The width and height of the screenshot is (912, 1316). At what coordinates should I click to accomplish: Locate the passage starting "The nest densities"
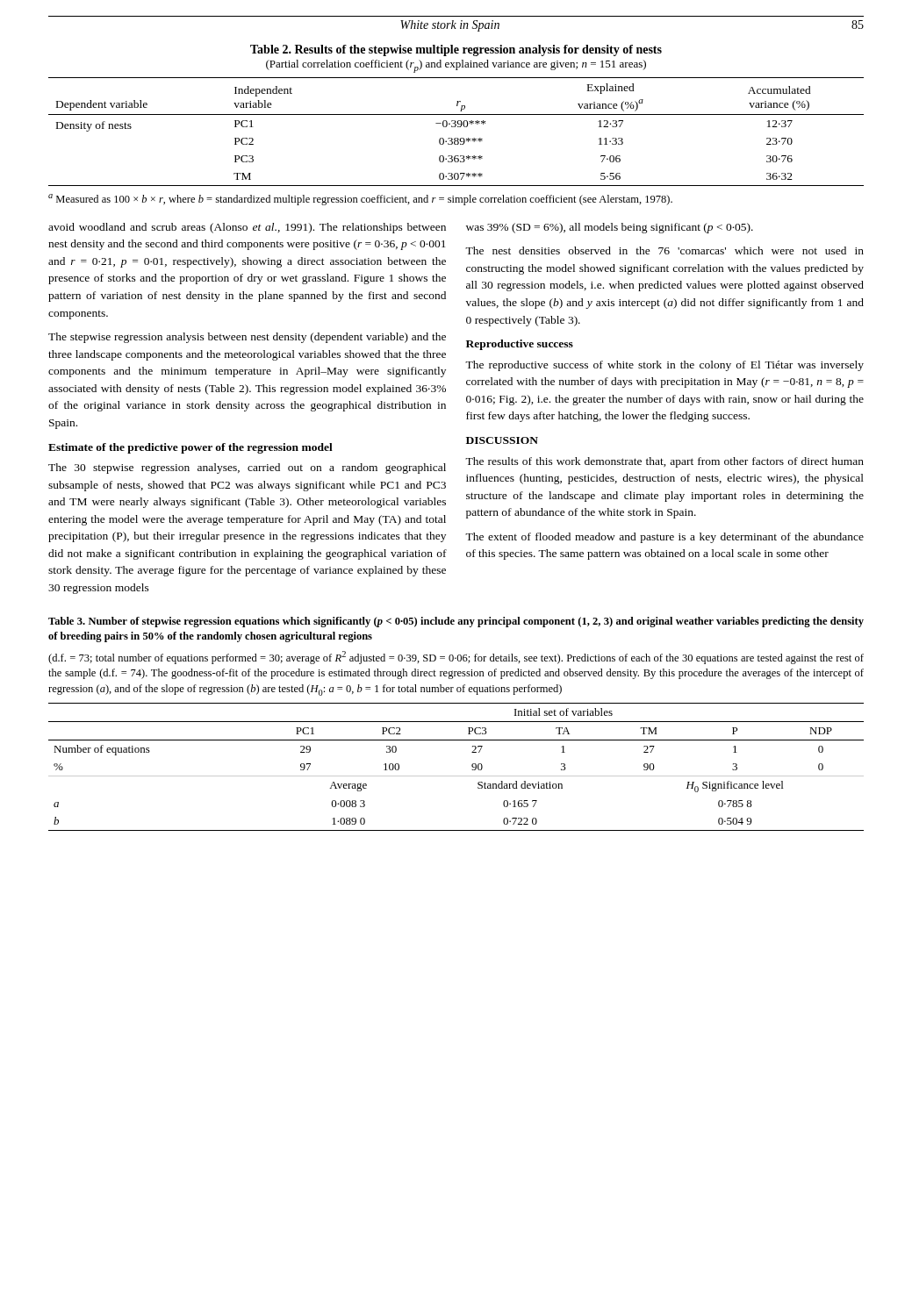coord(665,285)
